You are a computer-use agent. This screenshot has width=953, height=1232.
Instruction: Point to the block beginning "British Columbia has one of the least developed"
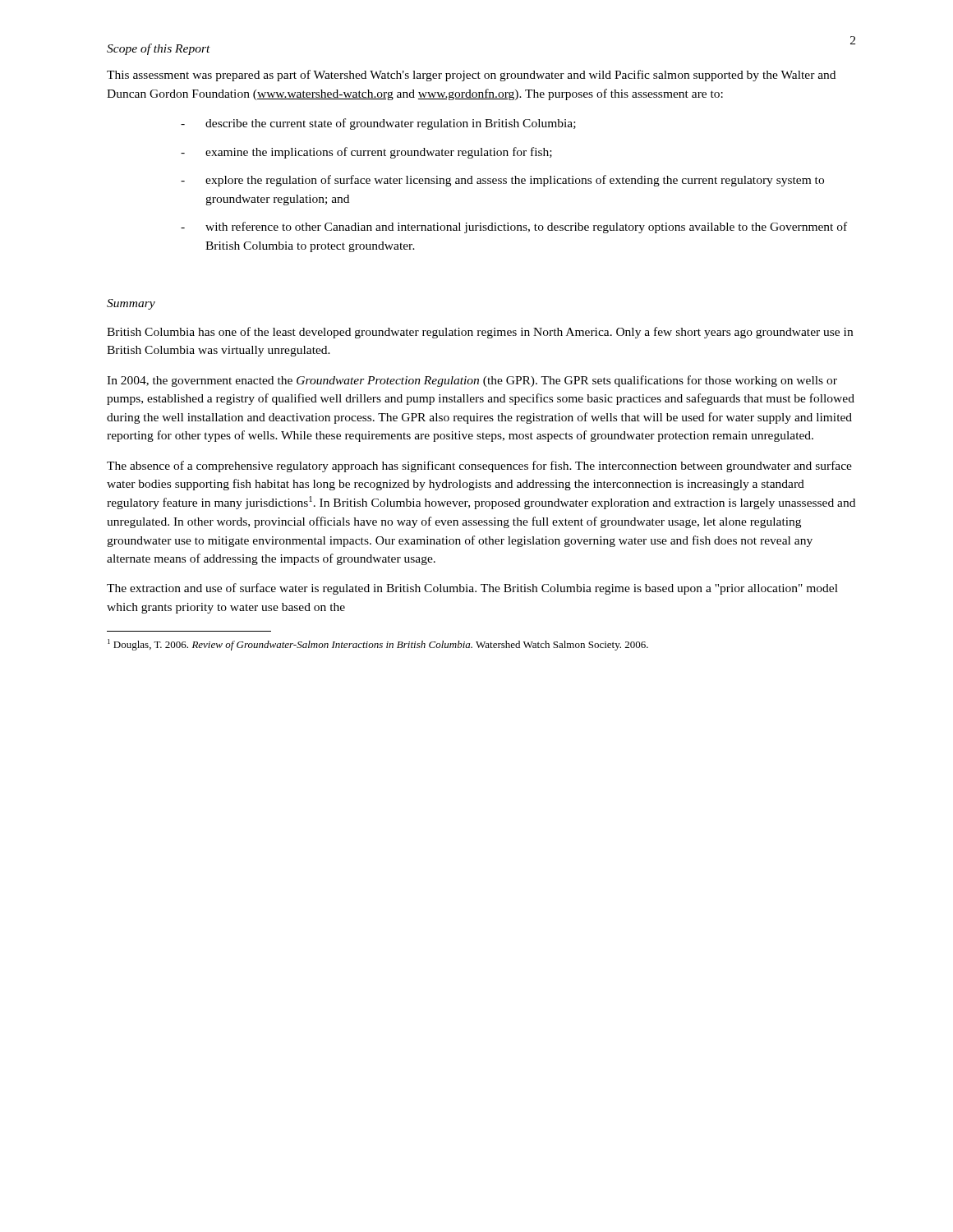point(480,340)
